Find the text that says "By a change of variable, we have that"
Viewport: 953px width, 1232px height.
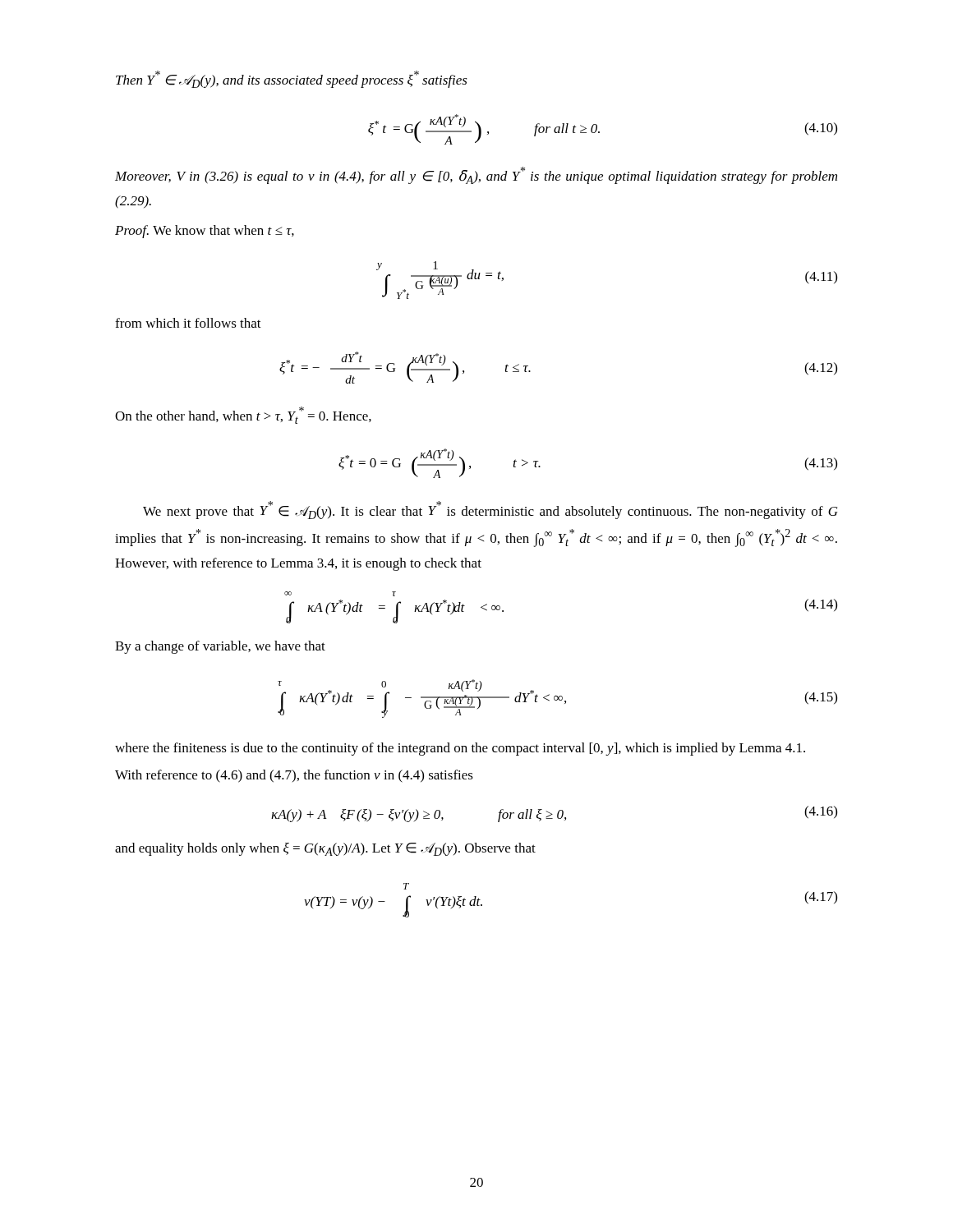(x=220, y=646)
